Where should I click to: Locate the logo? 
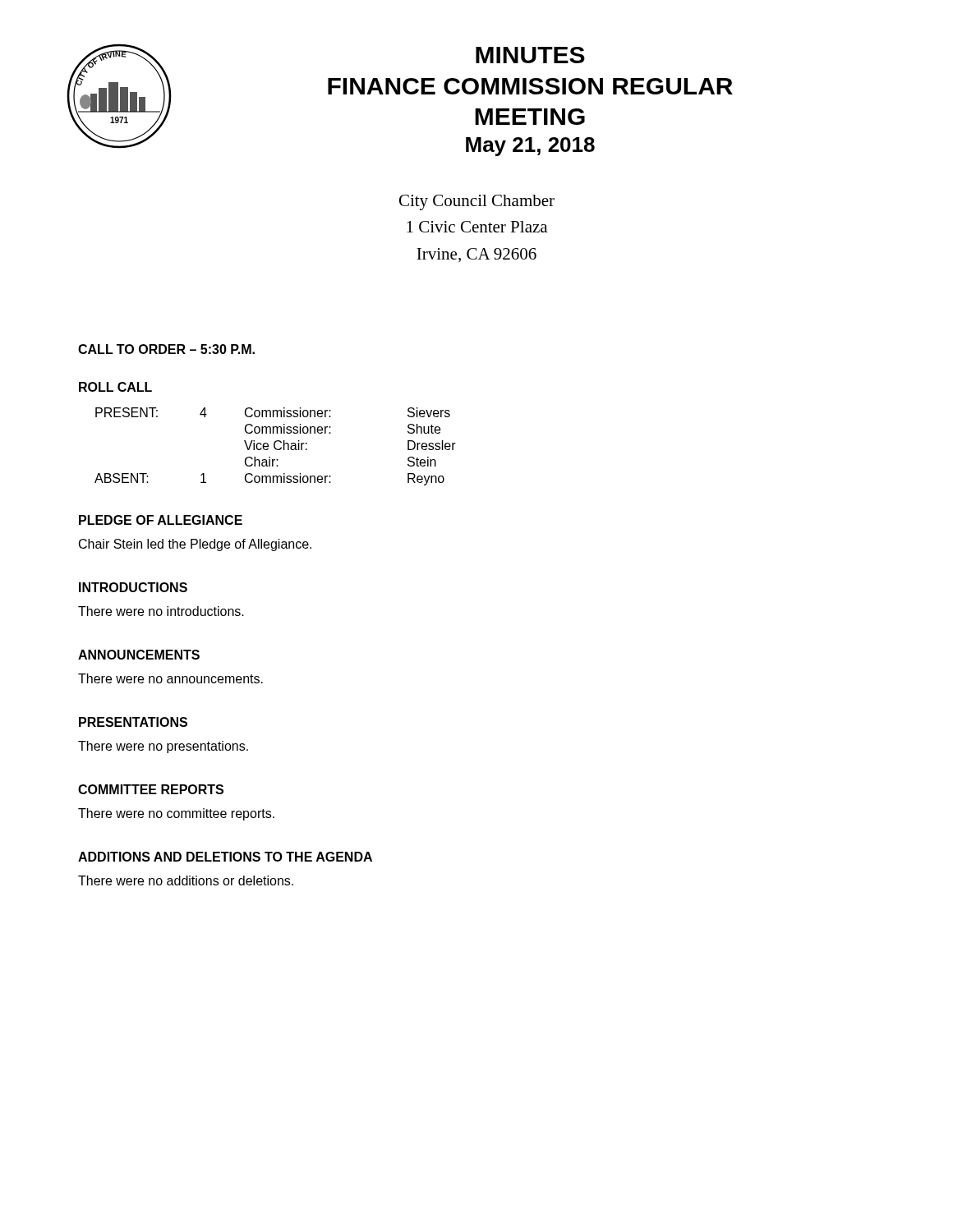pyautogui.click(x=123, y=98)
